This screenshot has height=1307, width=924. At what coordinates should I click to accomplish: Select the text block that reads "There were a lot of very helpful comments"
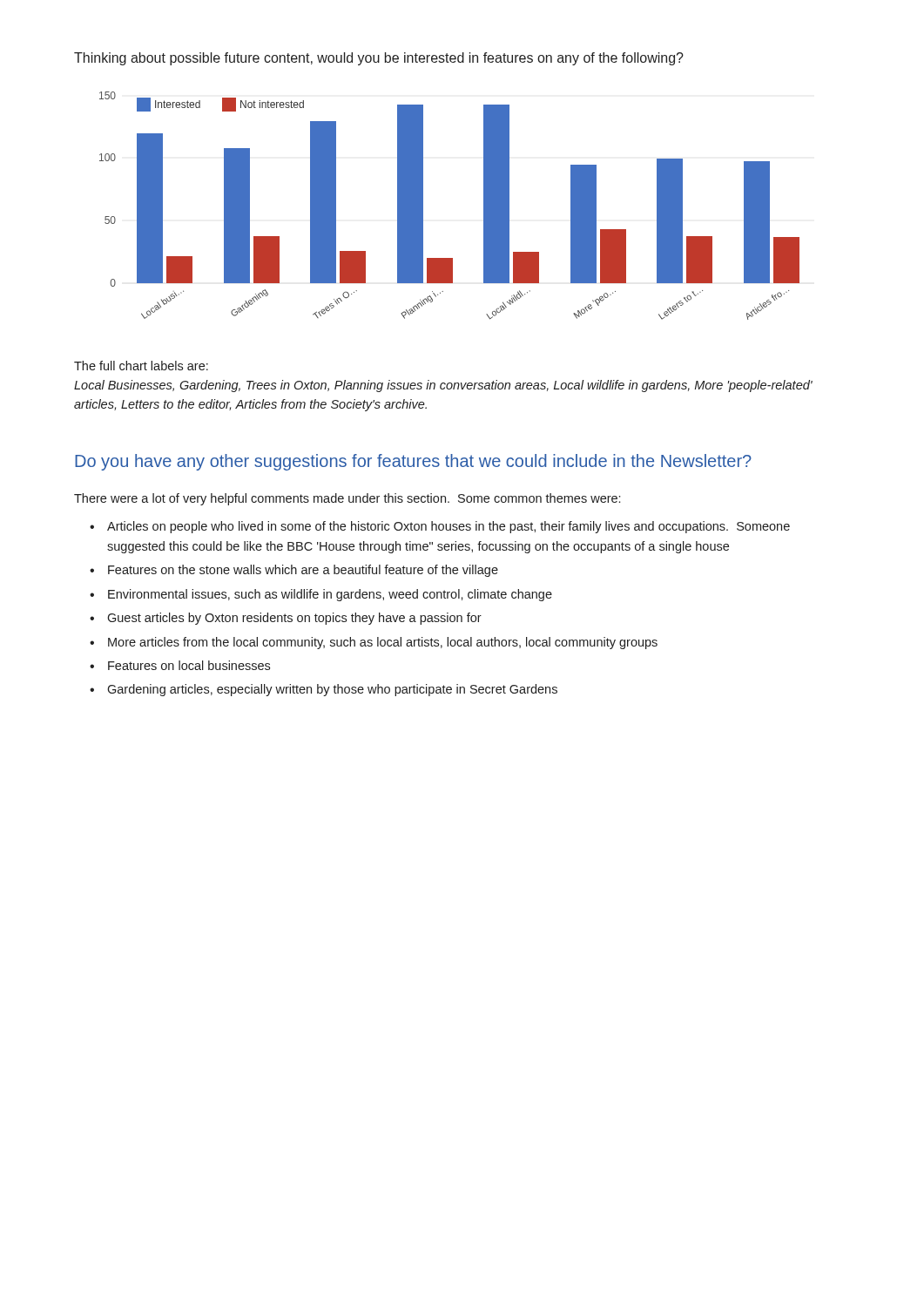(348, 498)
